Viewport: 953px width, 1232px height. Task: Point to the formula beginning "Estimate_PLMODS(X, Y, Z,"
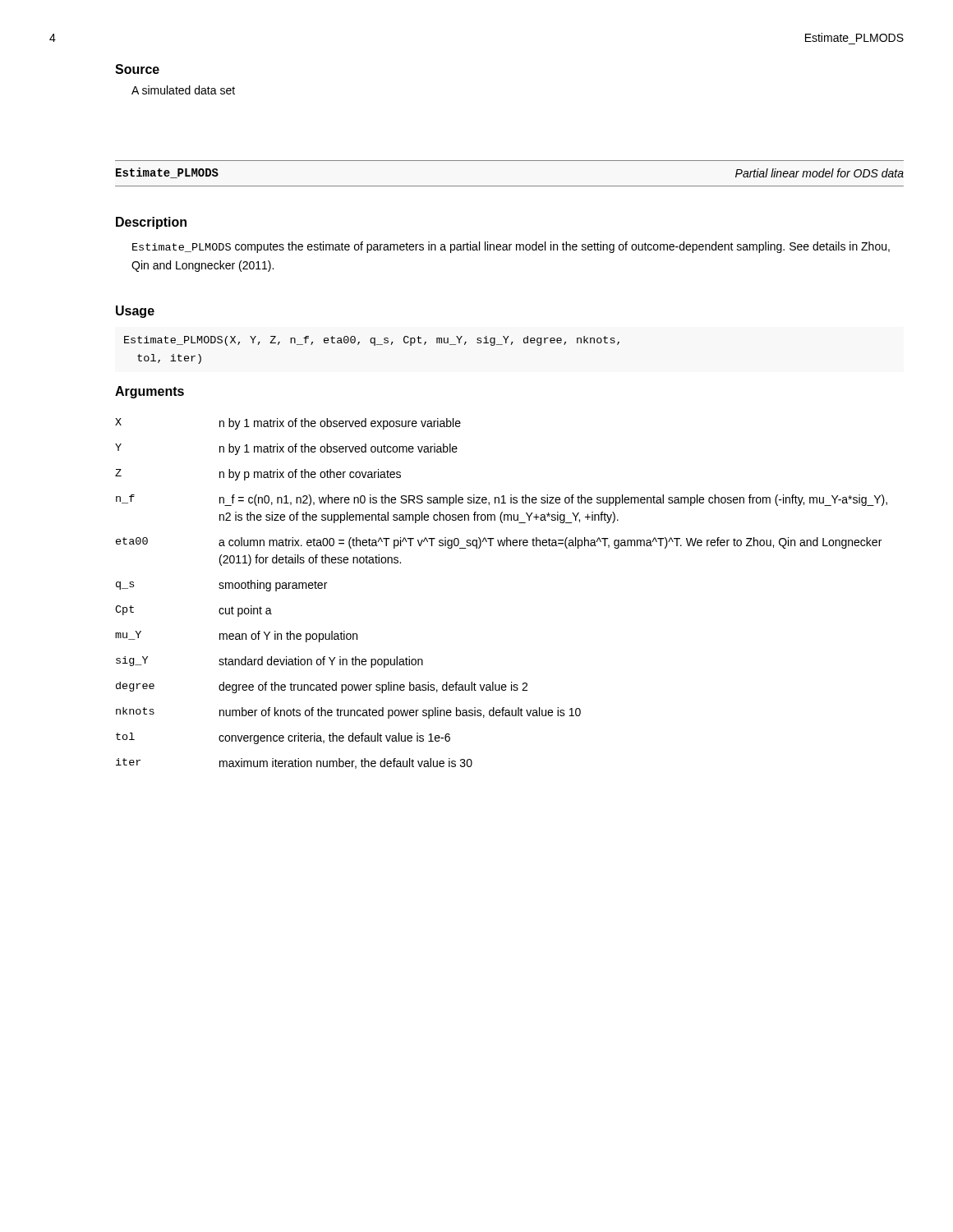click(x=509, y=350)
